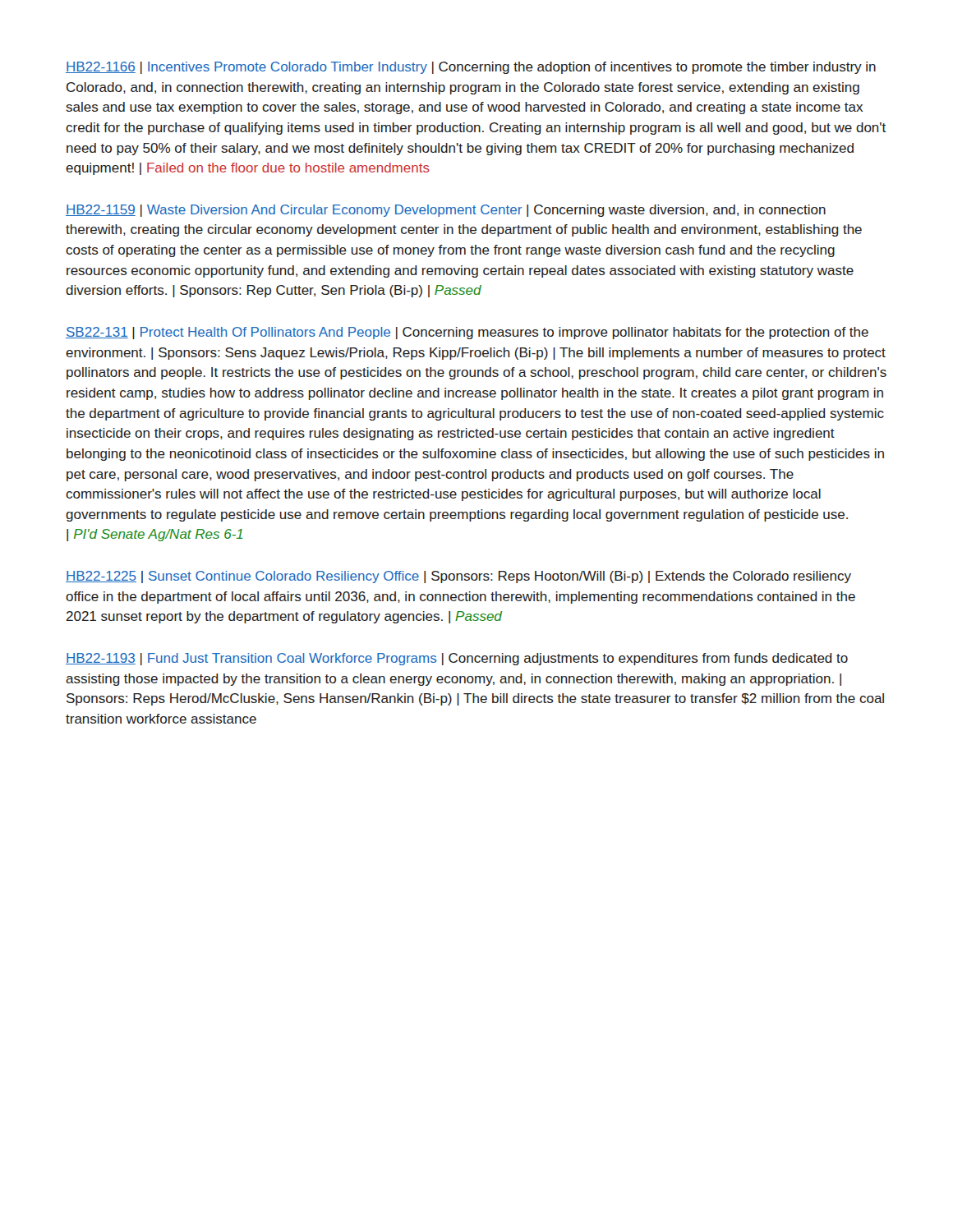The width and height of the screenshot is (953, 1232).
Task: Find the text block containing "HB22-1159 | Waste Diversion And Circular"
Action: 464,250
